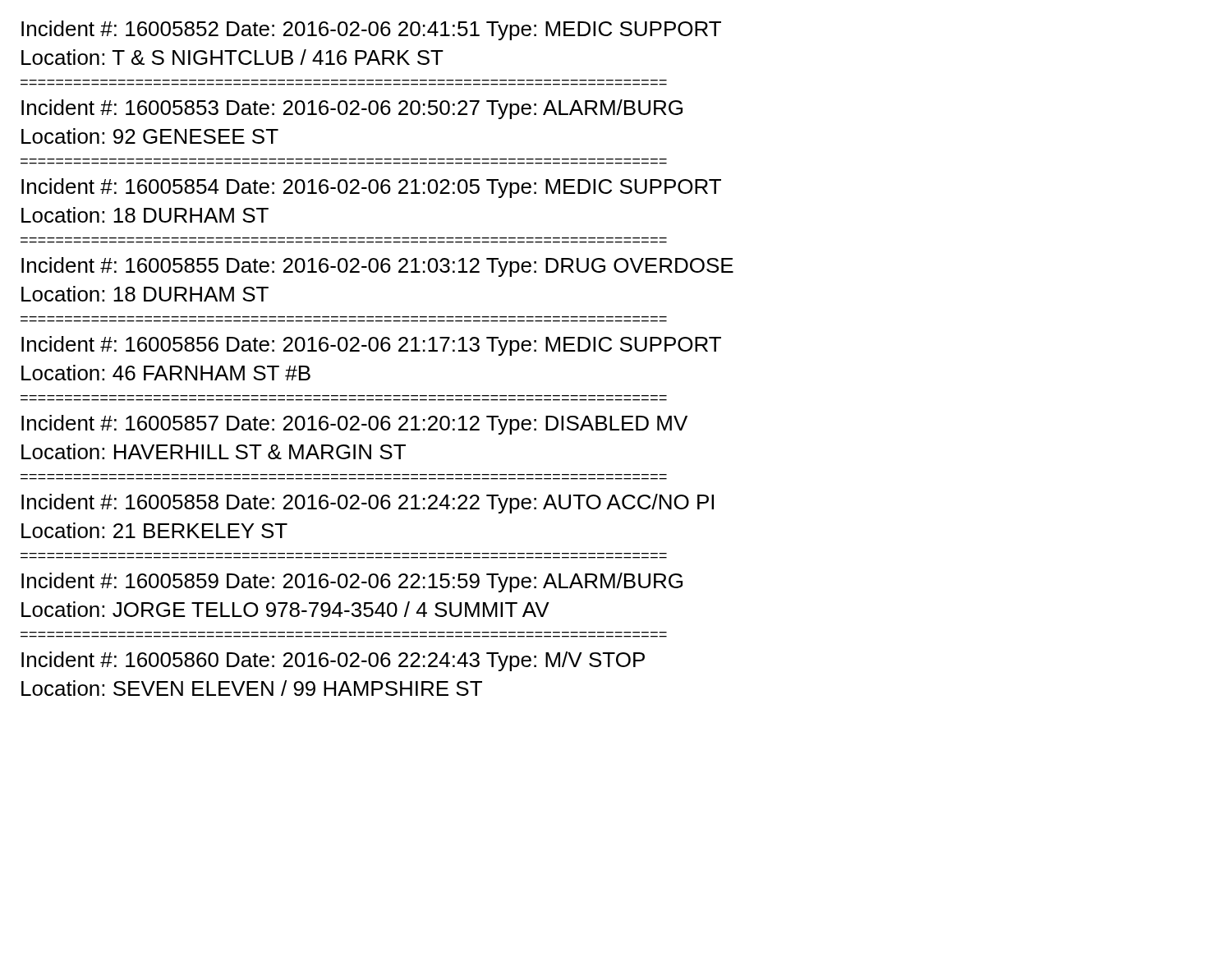Locate the block of text that opens with "Incident #: 16005859 Date: 2016-02-06 22:15:59 Type:"

point(616,596)
